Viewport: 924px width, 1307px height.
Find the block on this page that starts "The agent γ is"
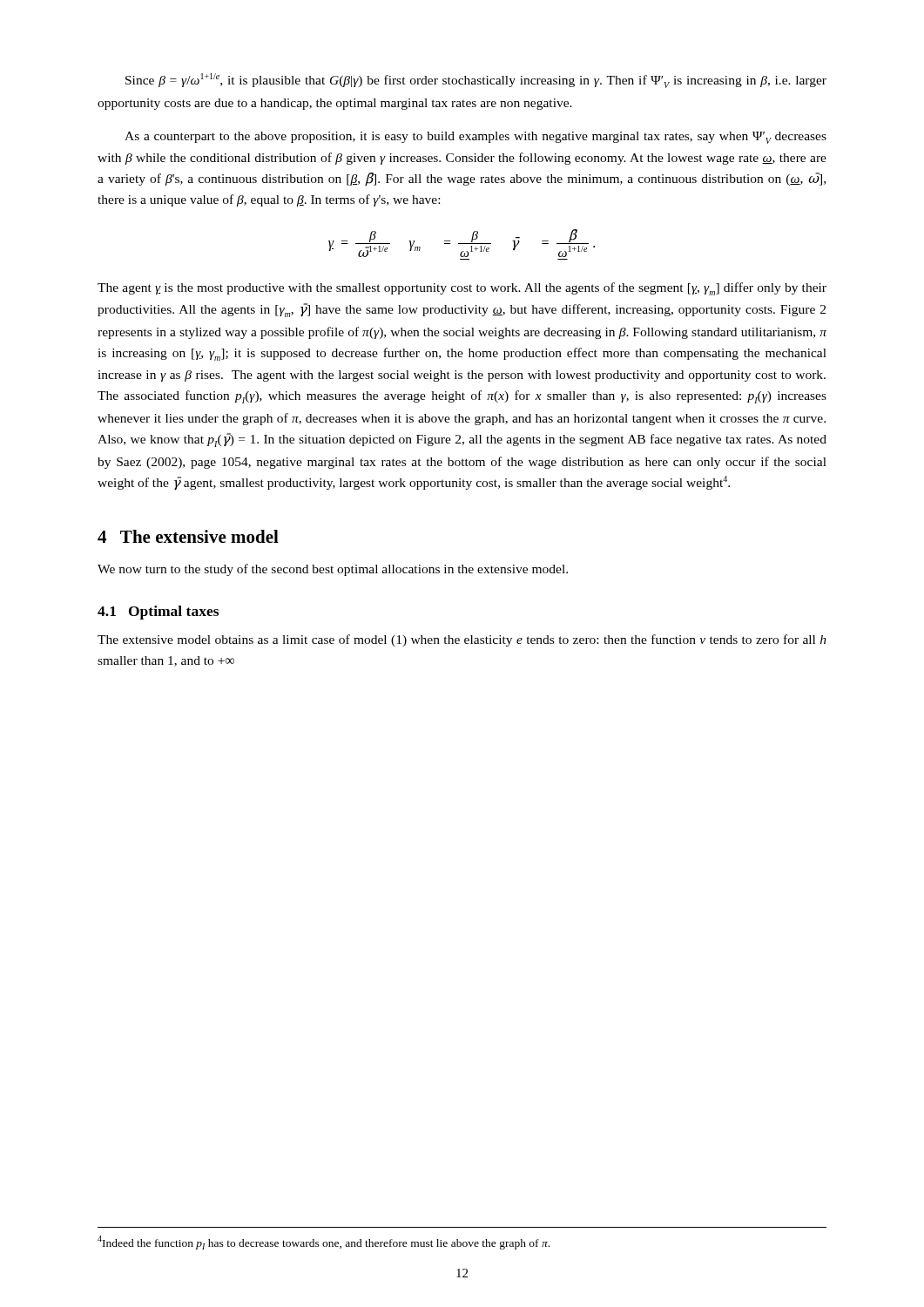[x=462, y=385]
